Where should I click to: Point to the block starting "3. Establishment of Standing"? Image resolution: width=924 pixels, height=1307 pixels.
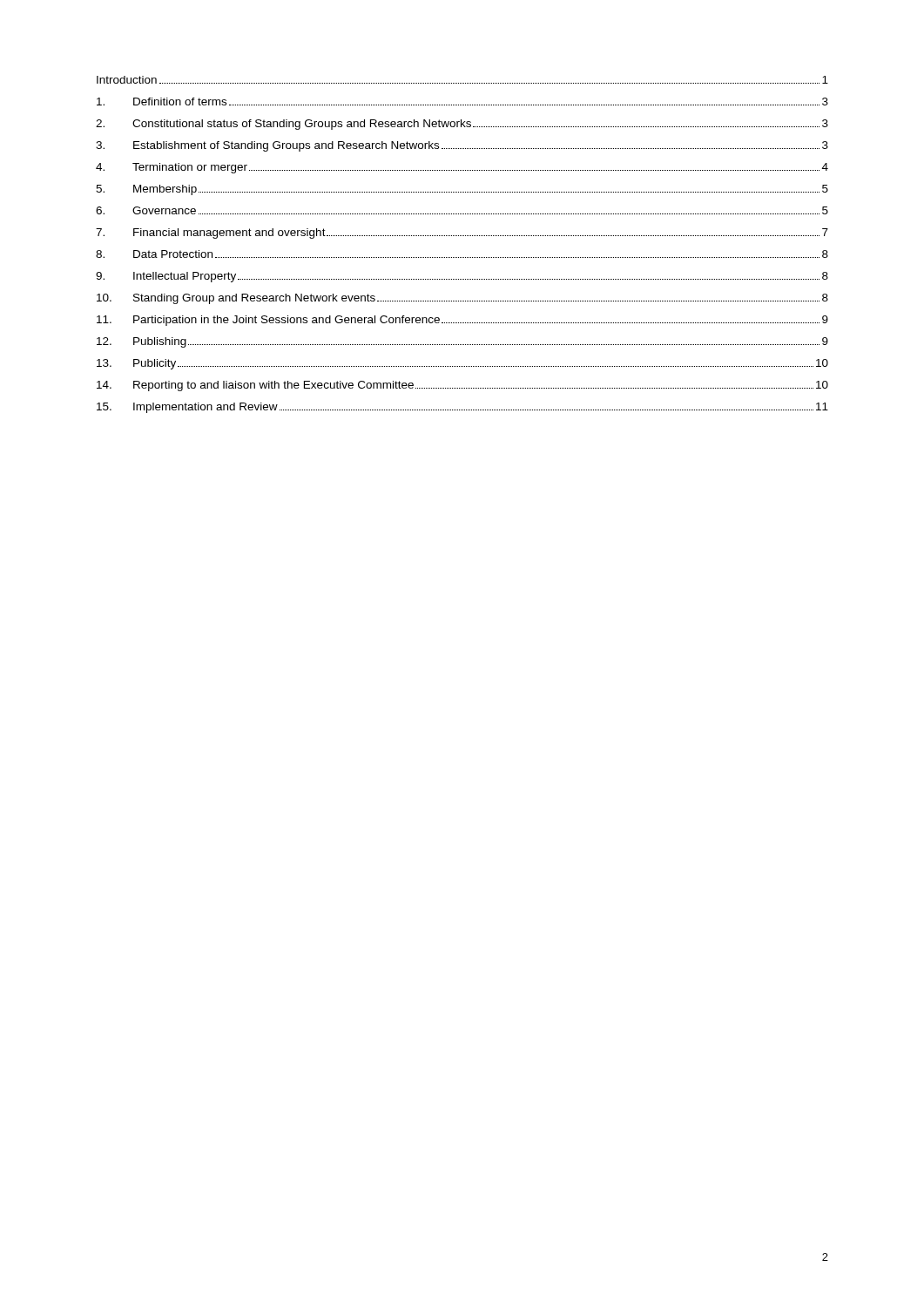pyautogui.click(x=462, y=146)
